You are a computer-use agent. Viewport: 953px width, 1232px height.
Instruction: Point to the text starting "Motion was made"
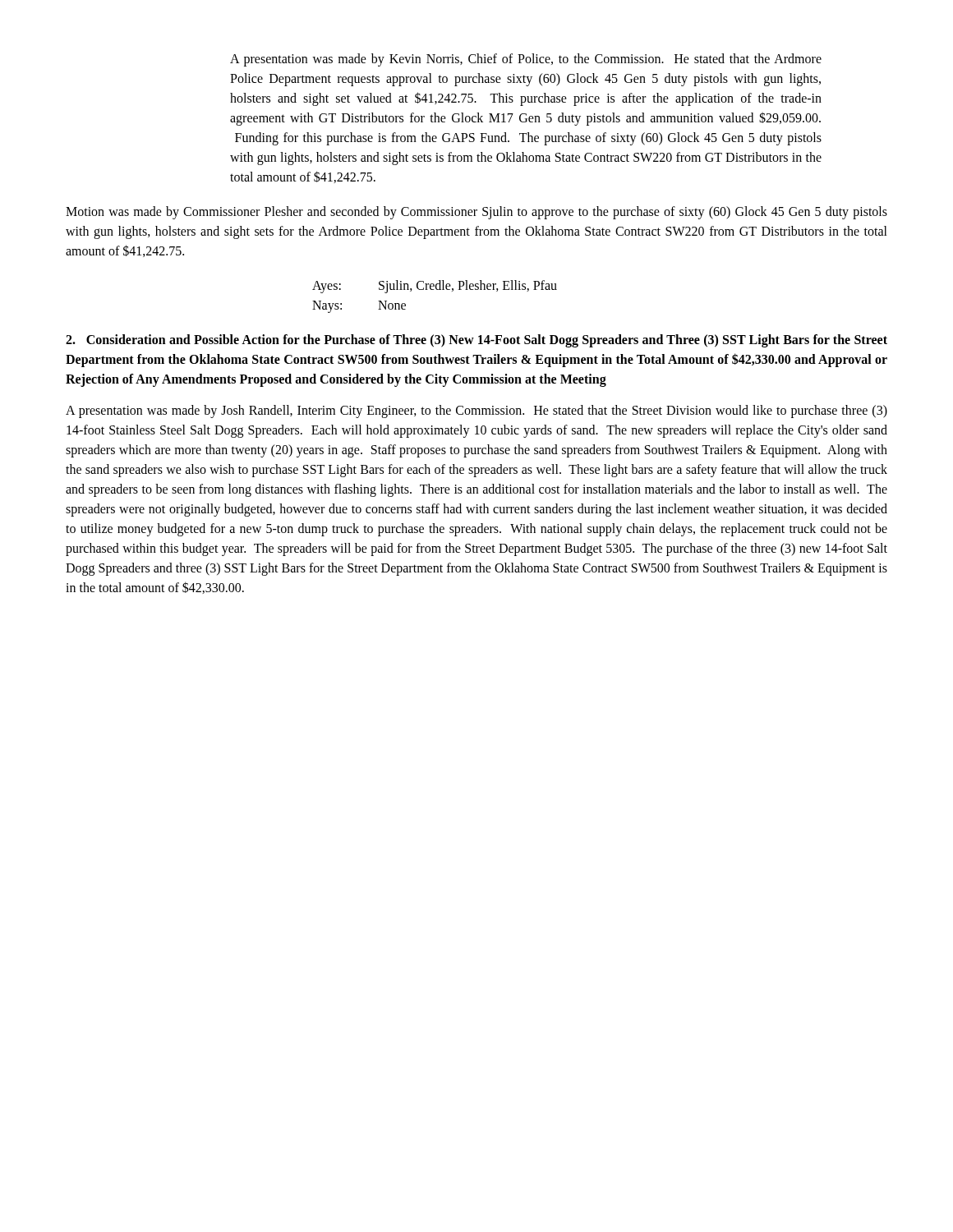pyautogui.click(x=476, y=231)
